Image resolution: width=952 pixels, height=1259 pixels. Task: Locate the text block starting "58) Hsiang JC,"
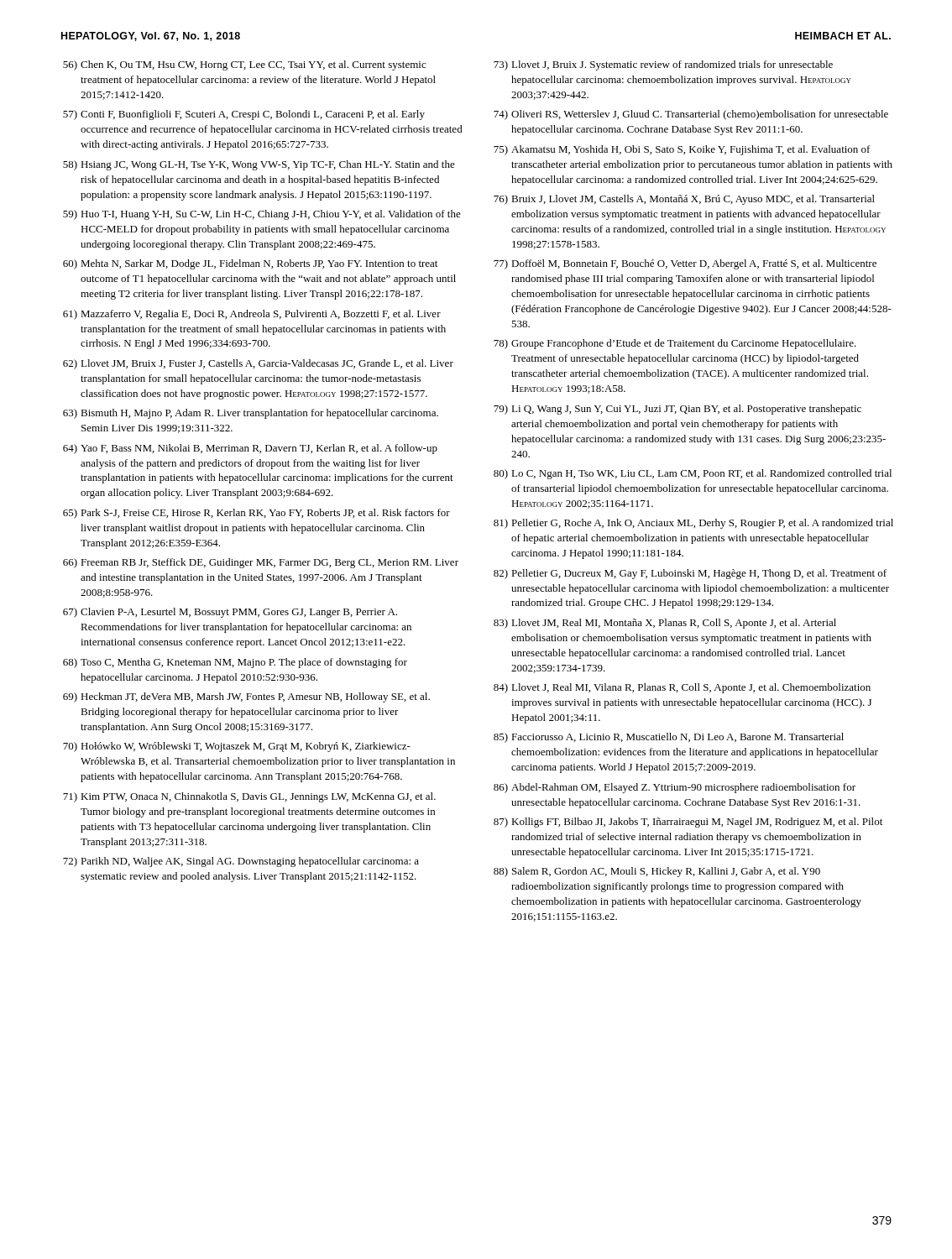click(x=261, y=179)
